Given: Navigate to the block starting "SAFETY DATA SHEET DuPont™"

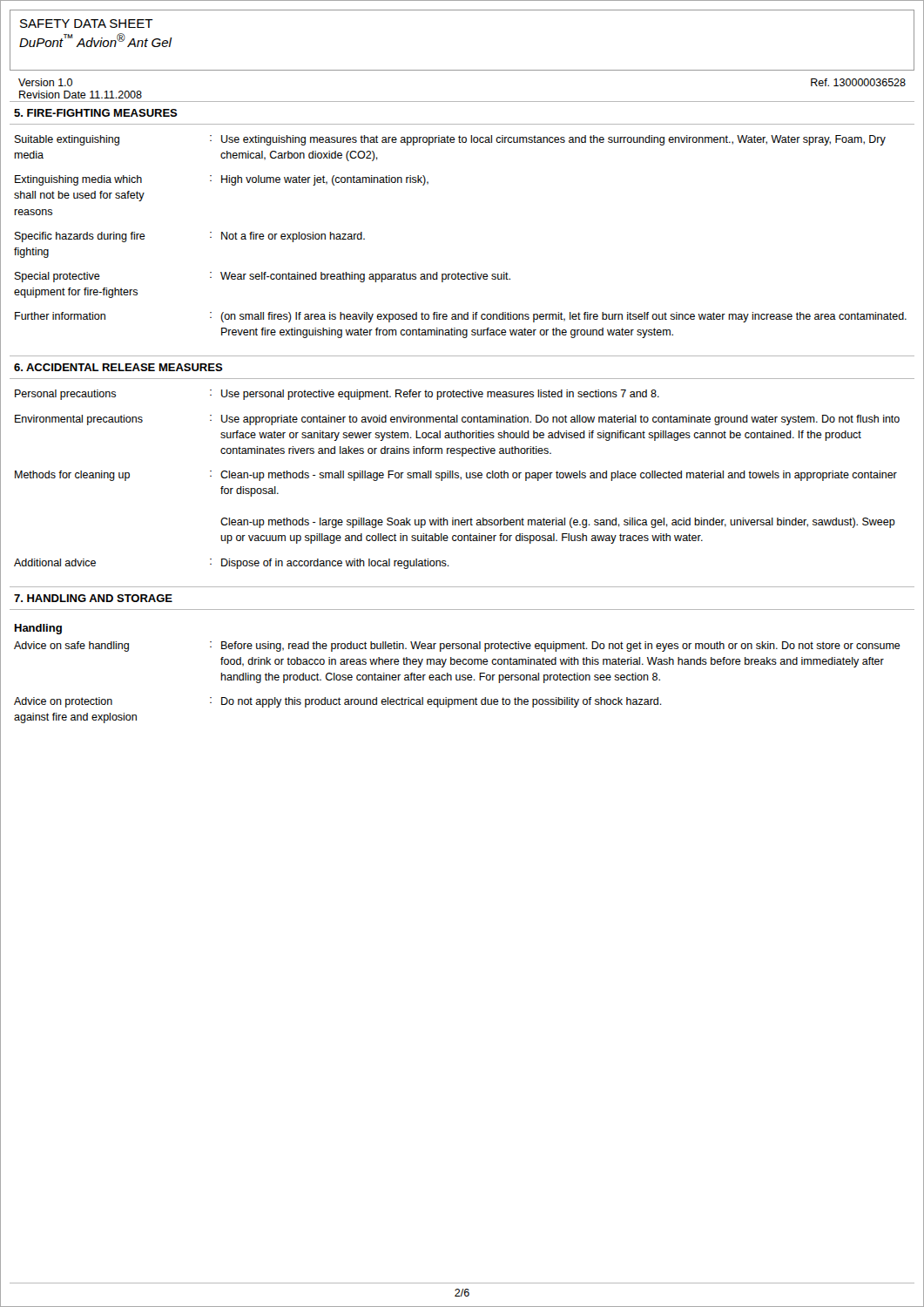Looking at the screenshot, I should [87, 24].
